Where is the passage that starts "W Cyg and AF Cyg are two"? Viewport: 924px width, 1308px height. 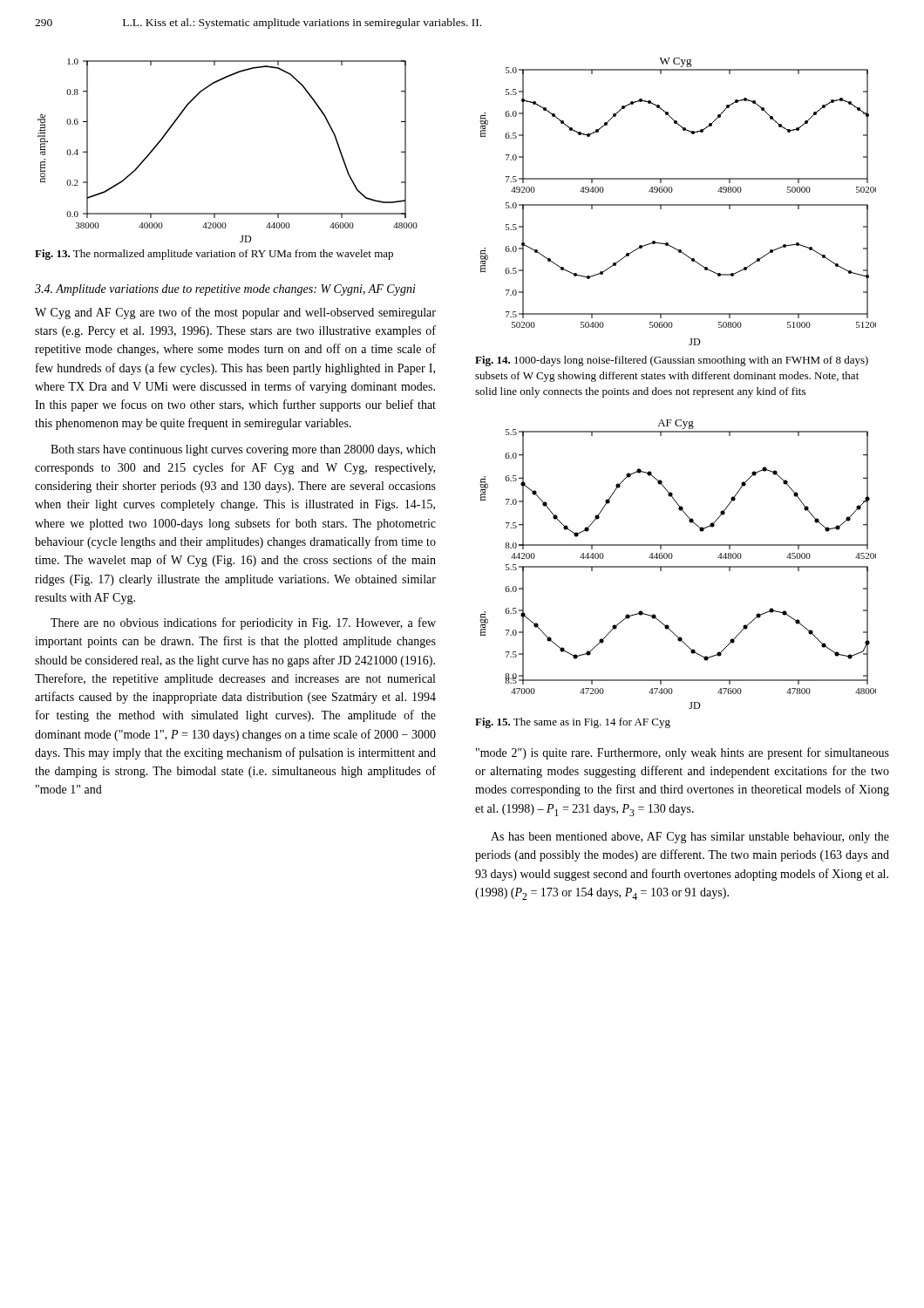(x=235, y=551)
